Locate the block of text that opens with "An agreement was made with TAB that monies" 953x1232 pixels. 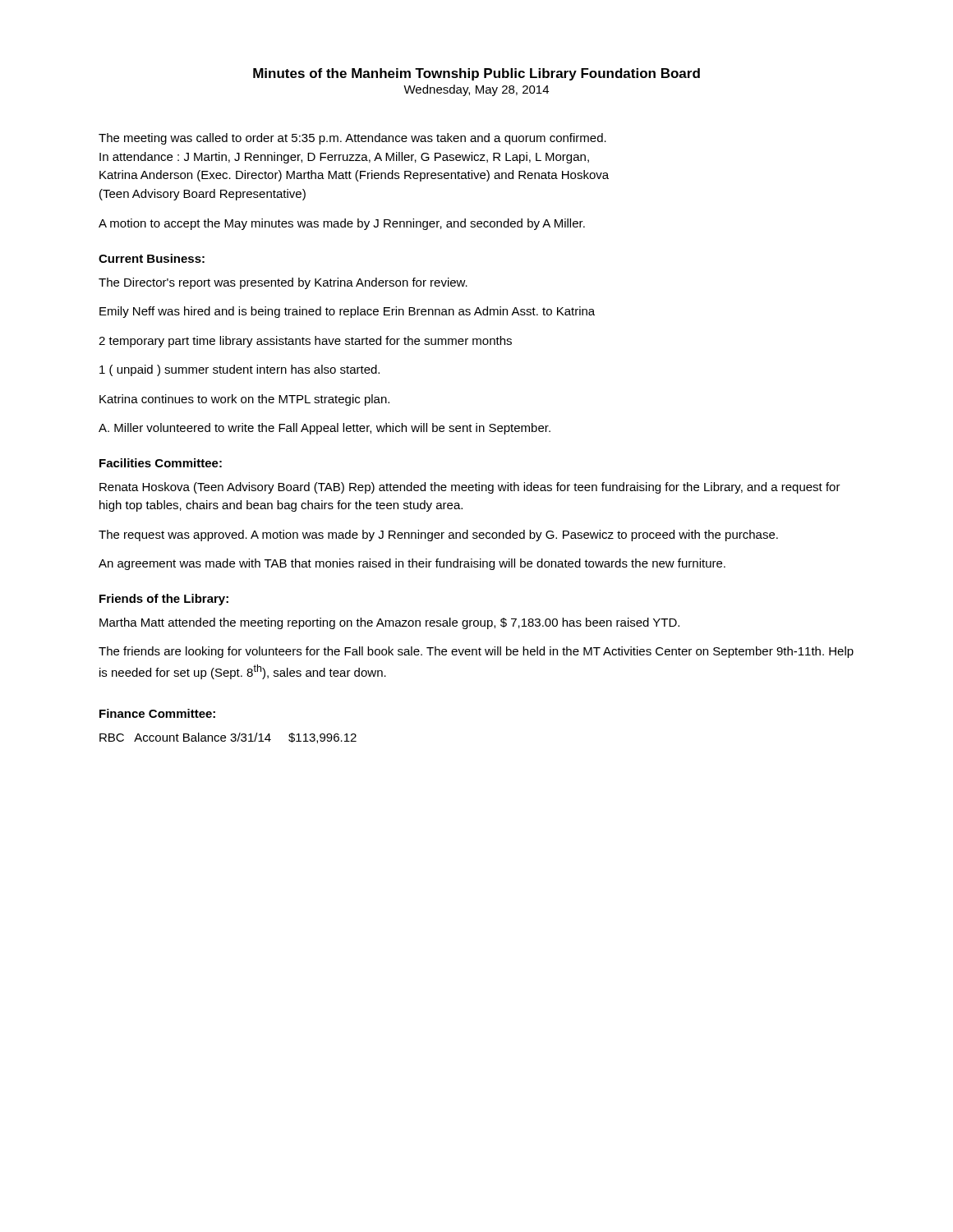412,563
